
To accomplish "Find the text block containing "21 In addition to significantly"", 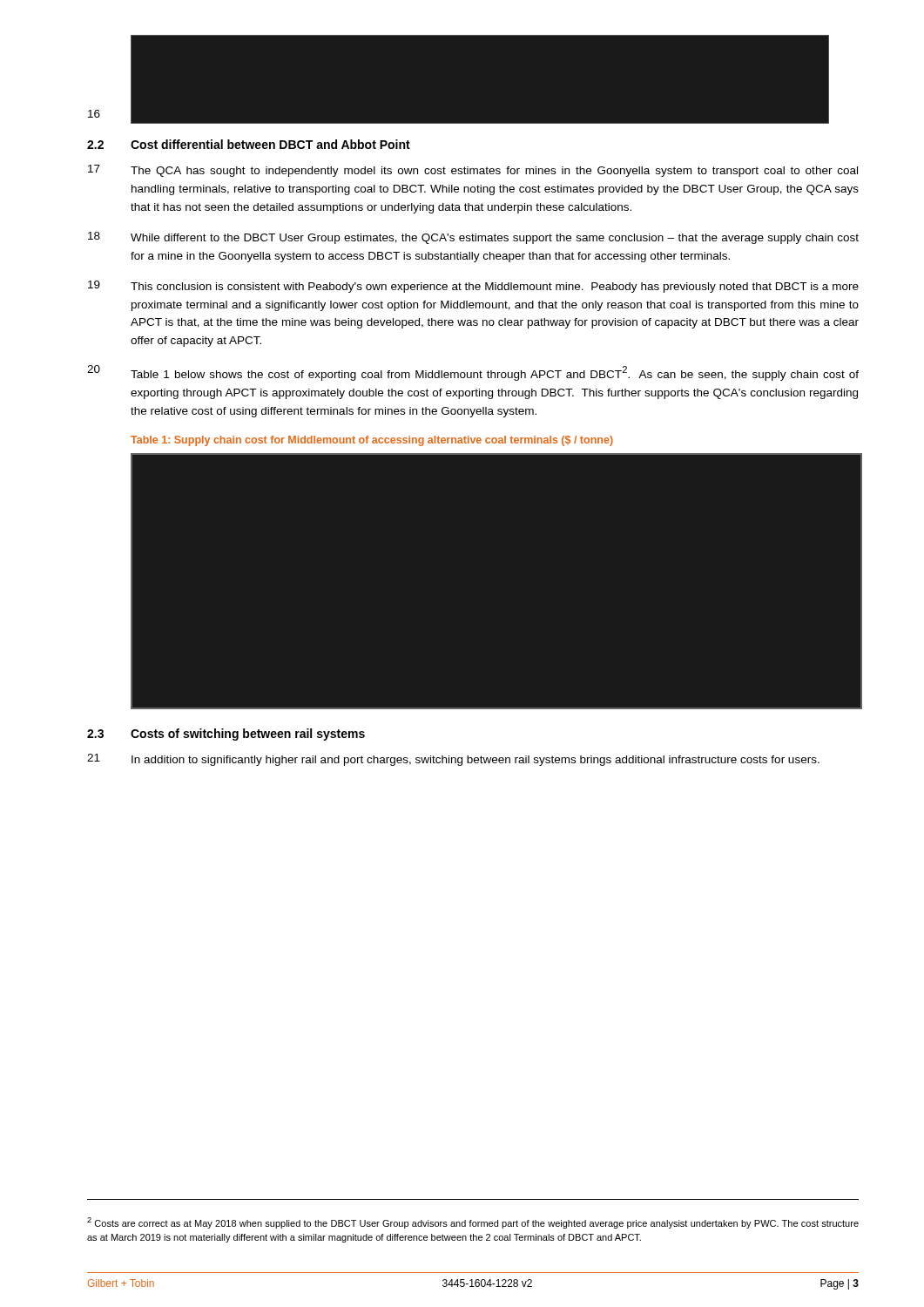I will point(473,760).
